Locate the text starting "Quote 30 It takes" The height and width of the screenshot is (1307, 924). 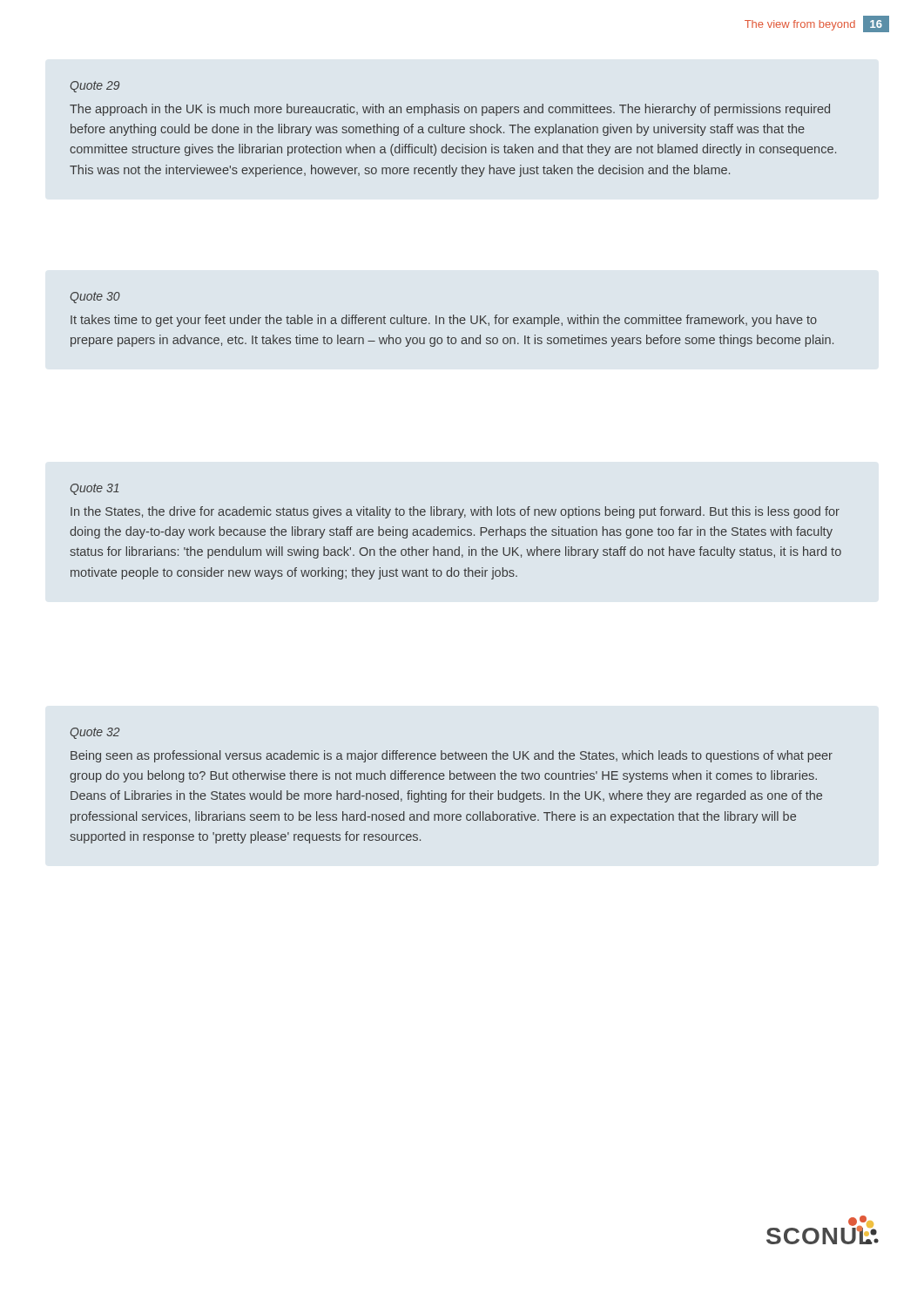point(462,320)
